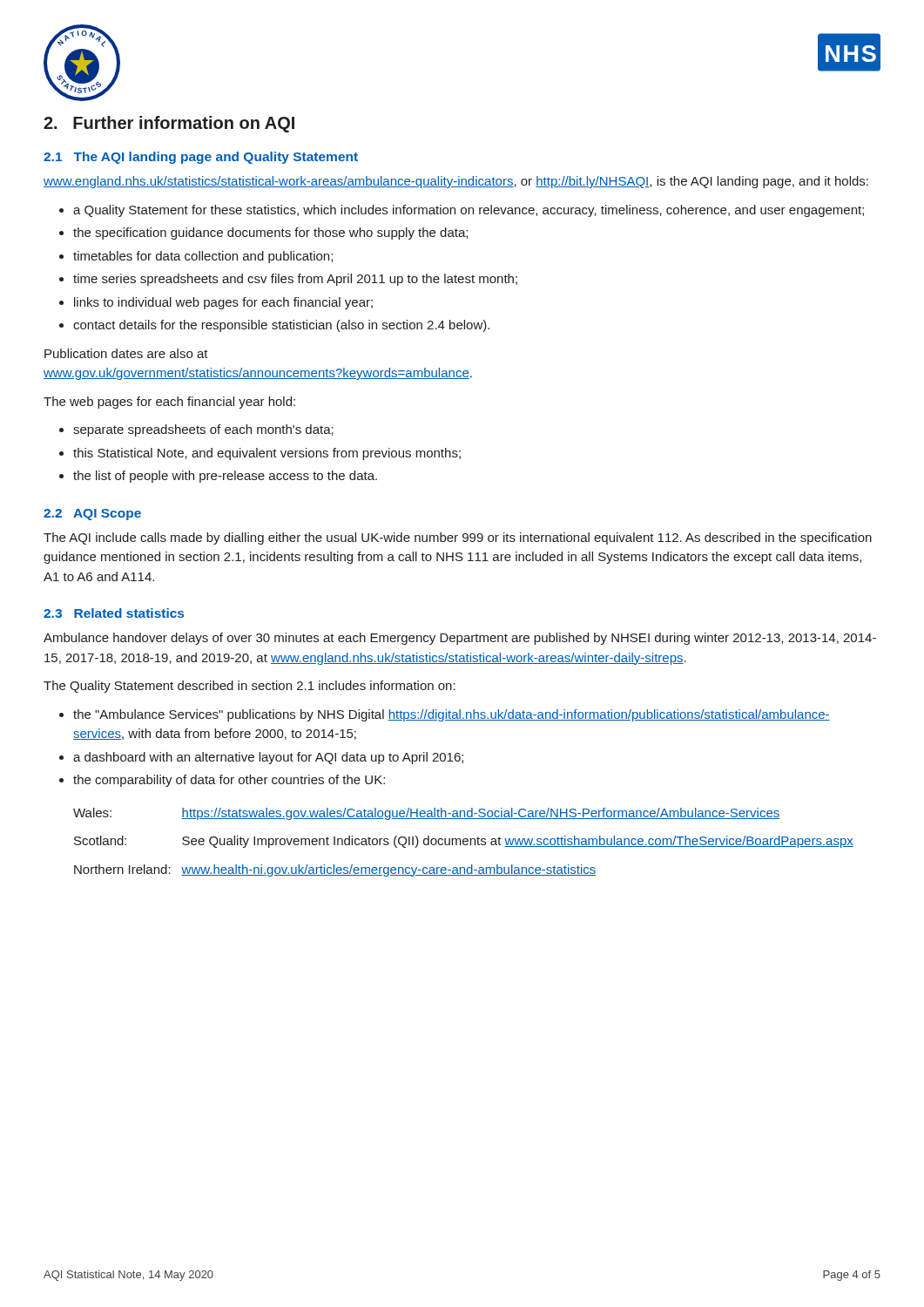Select the element starting "a Quality Statement for these"
The width and height of the screenshot is (924, 1307).
469,209
